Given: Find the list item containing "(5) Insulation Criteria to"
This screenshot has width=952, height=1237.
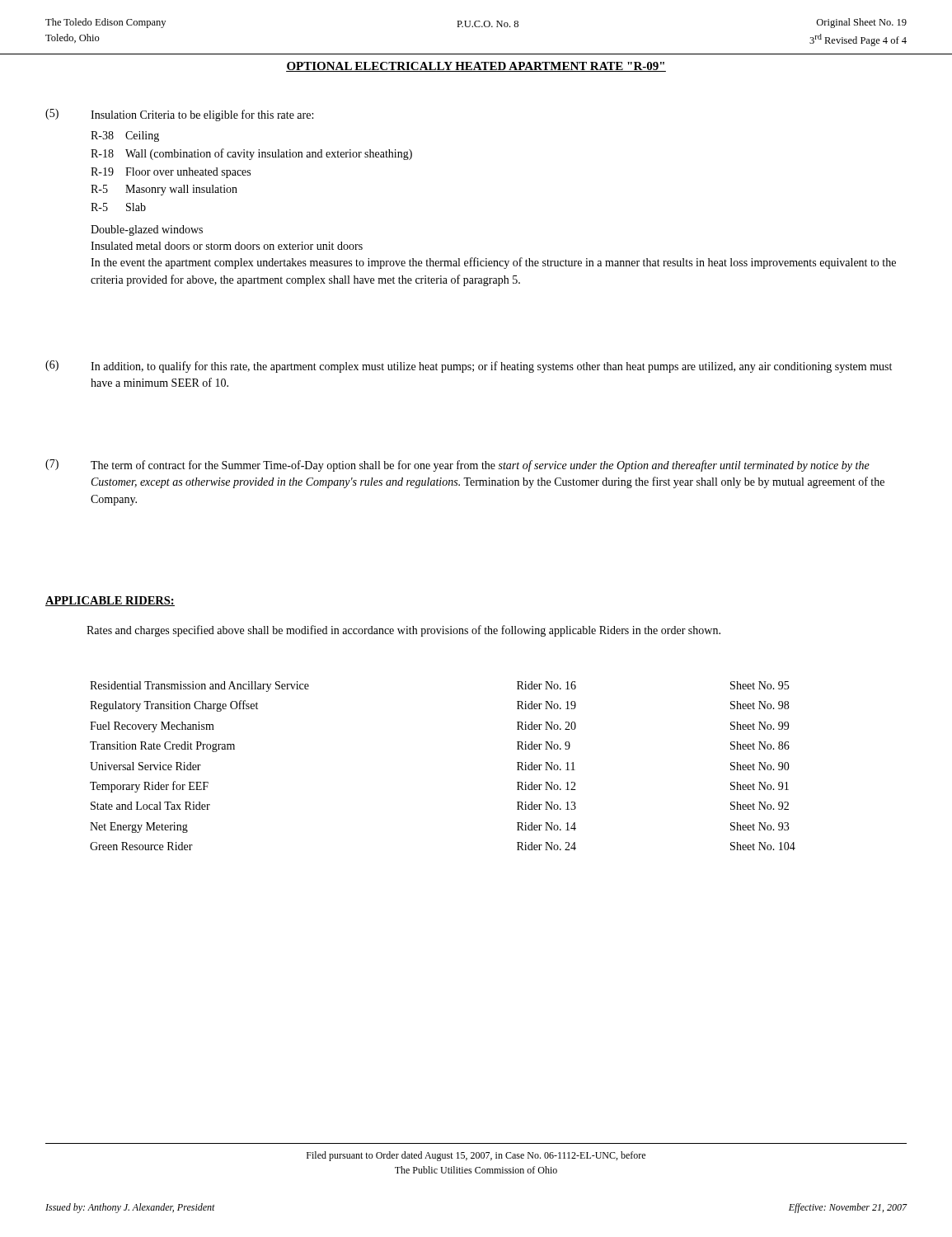Looking at the screenshot, I should (179, 115).
